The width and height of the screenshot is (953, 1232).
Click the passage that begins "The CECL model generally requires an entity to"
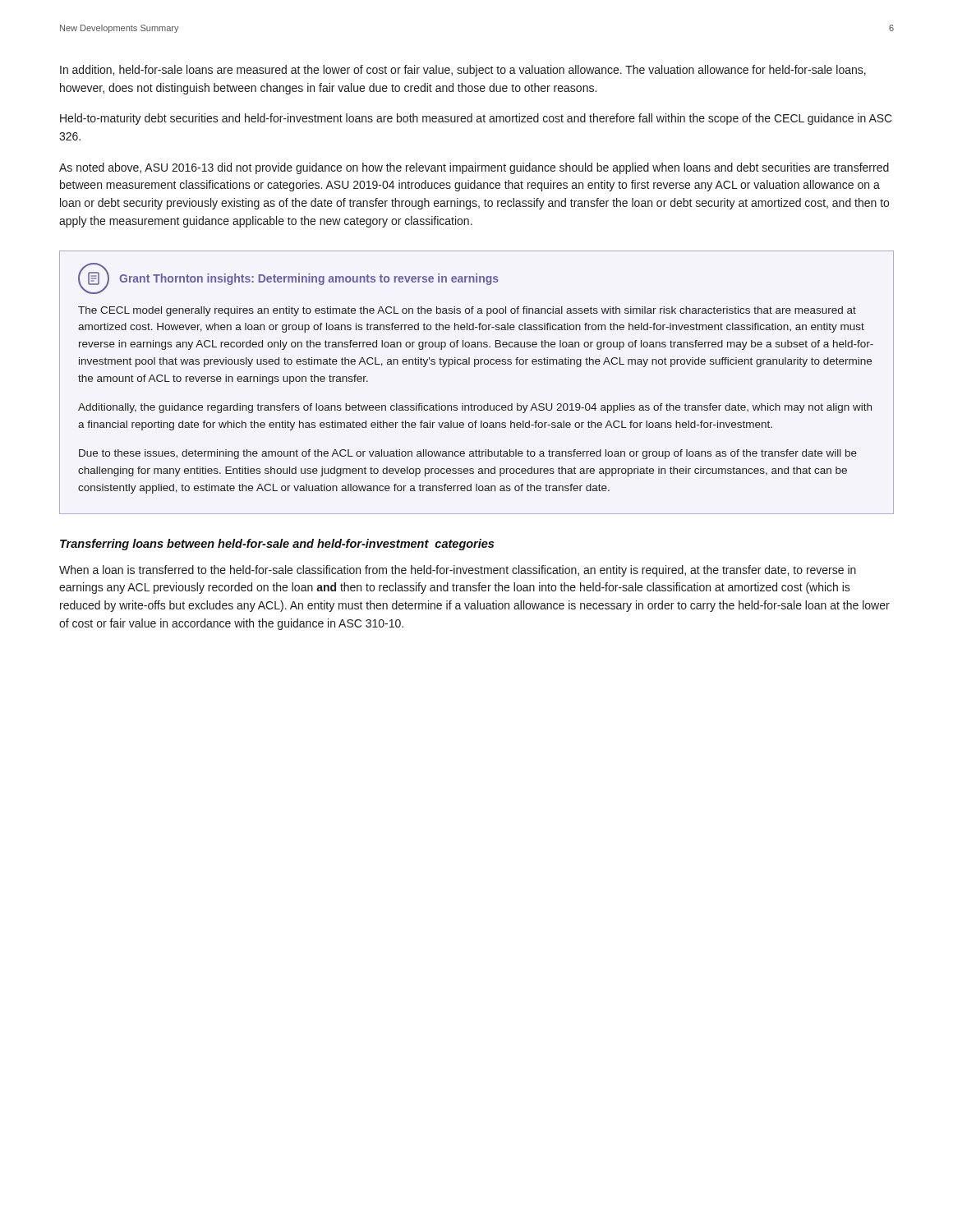(x=476, y=344)
